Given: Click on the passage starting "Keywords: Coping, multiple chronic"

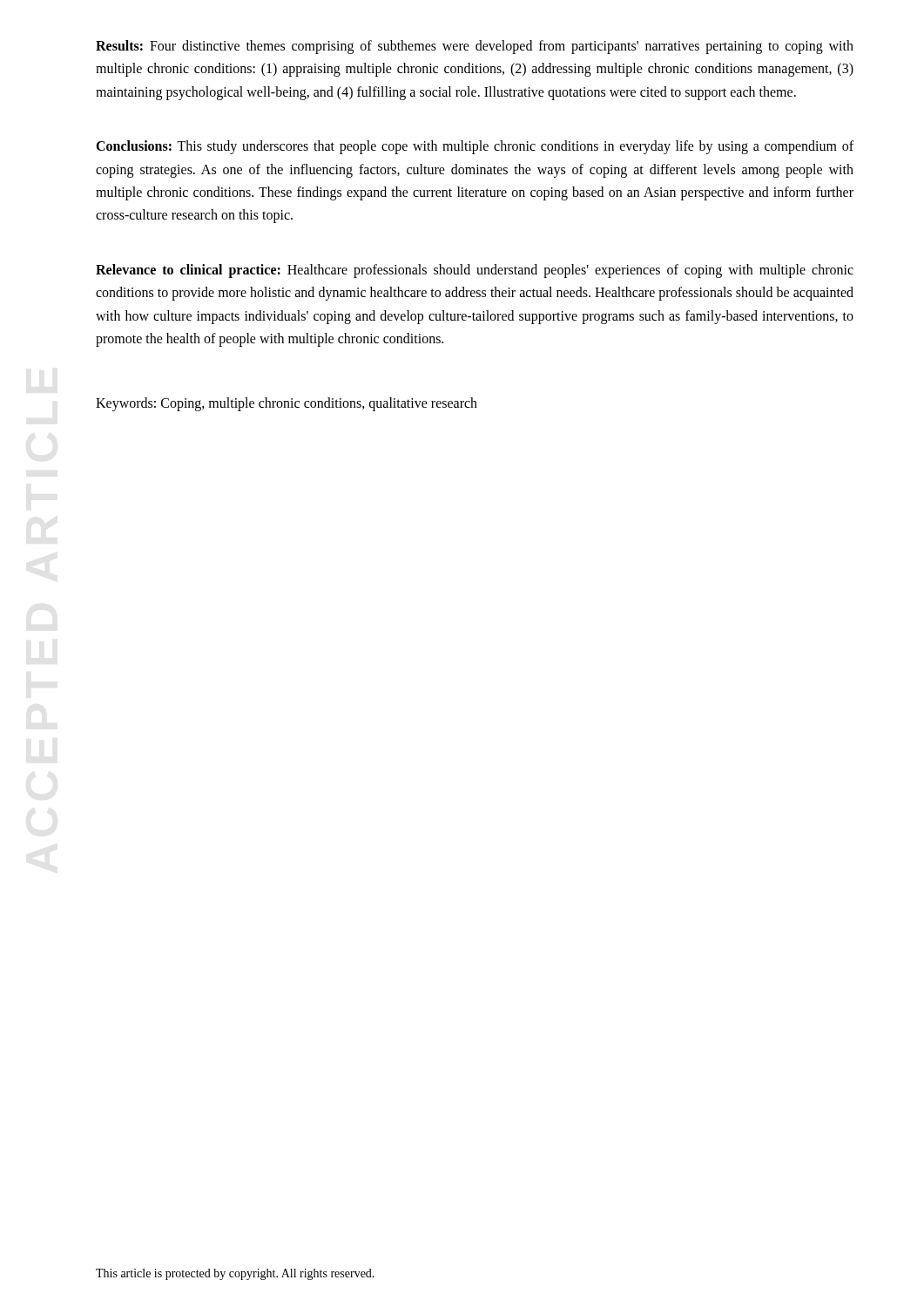Looking at the screenshot, I should (475, 404).
